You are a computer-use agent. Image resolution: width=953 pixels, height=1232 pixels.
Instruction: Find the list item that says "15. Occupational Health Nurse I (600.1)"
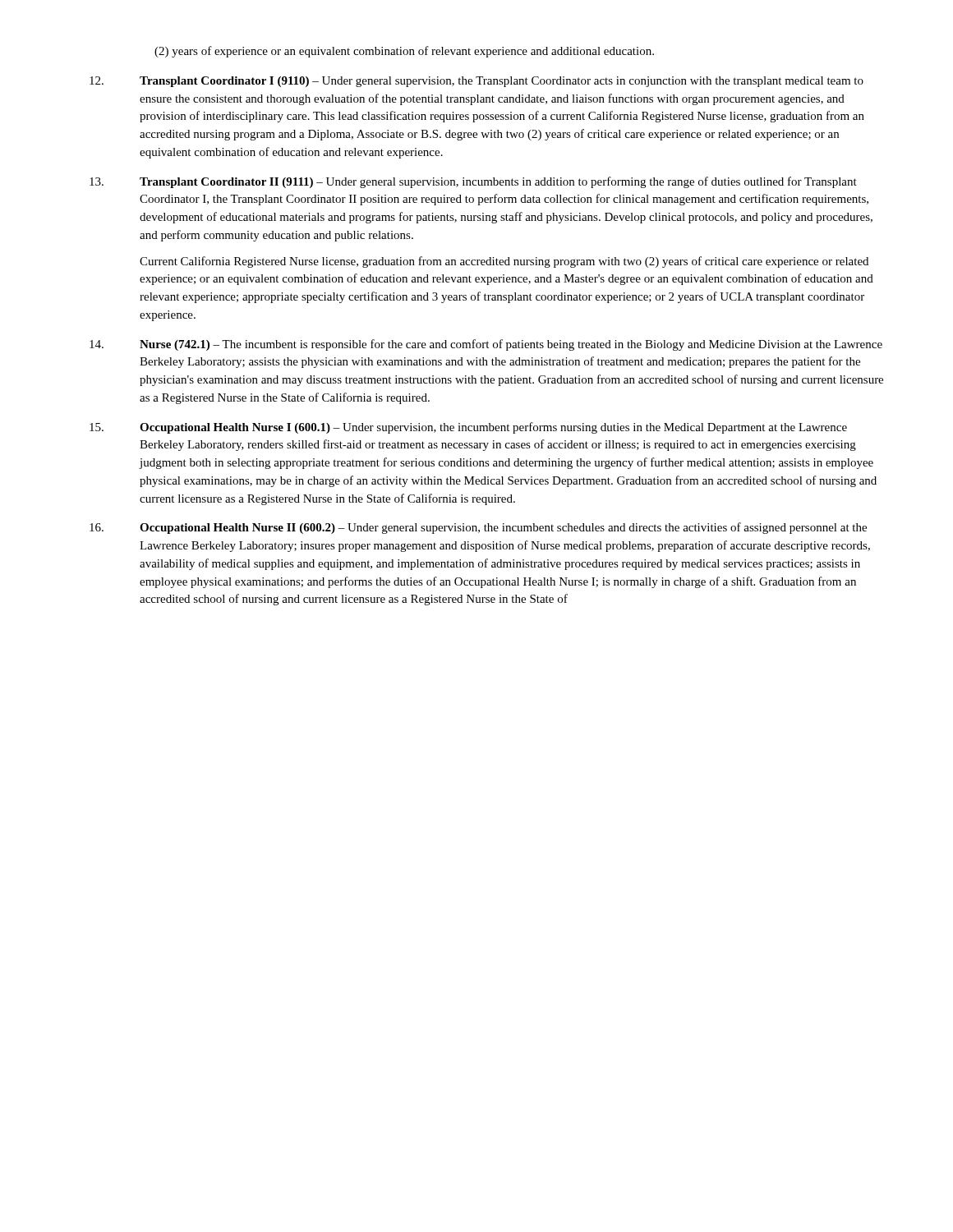(486, 463)
